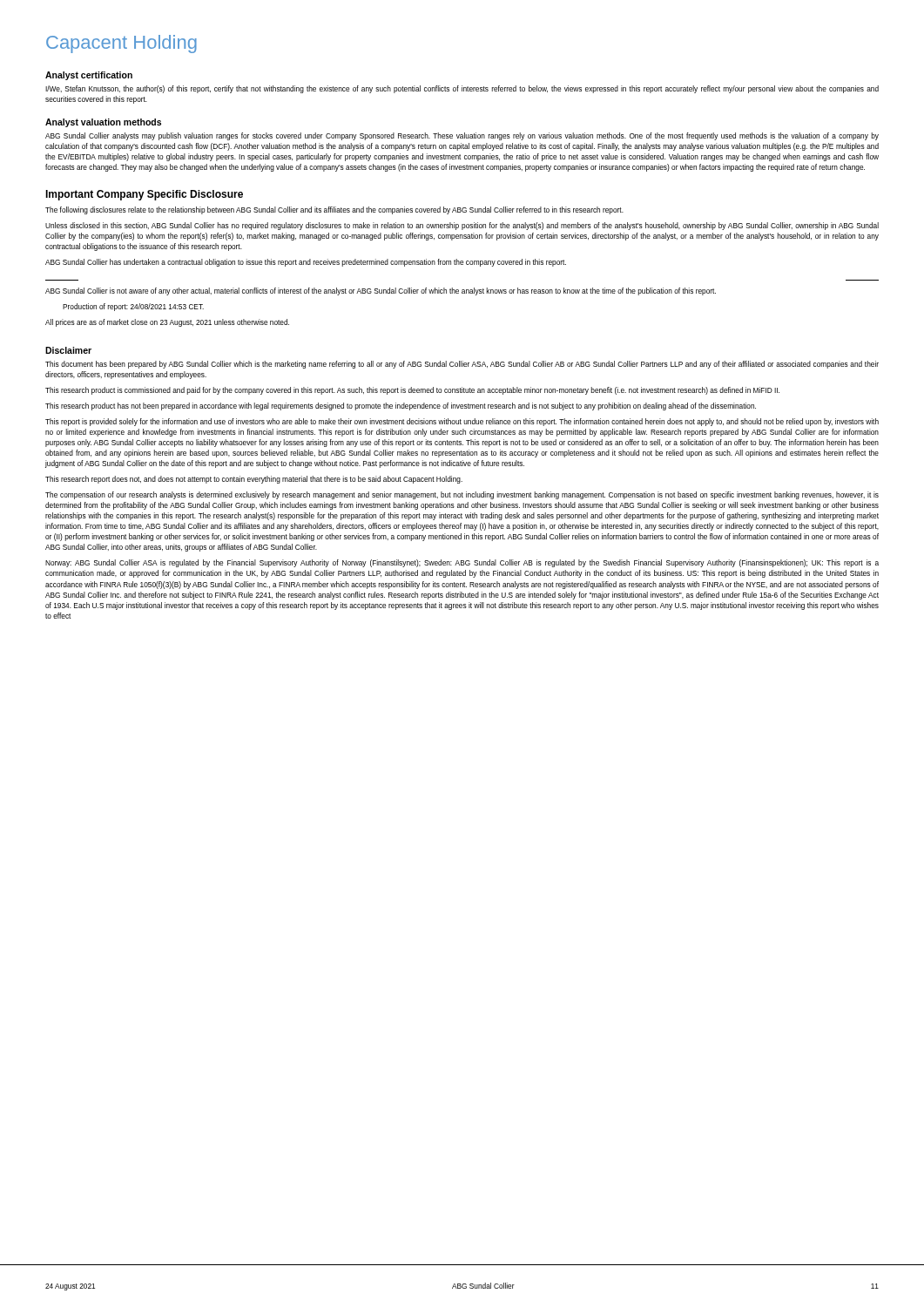Locate the element starting "Norway: ABG Sundal Collier ASA is regulated"
The width and height of the screenshot is (924, 1307).
[x=462, y=589]
